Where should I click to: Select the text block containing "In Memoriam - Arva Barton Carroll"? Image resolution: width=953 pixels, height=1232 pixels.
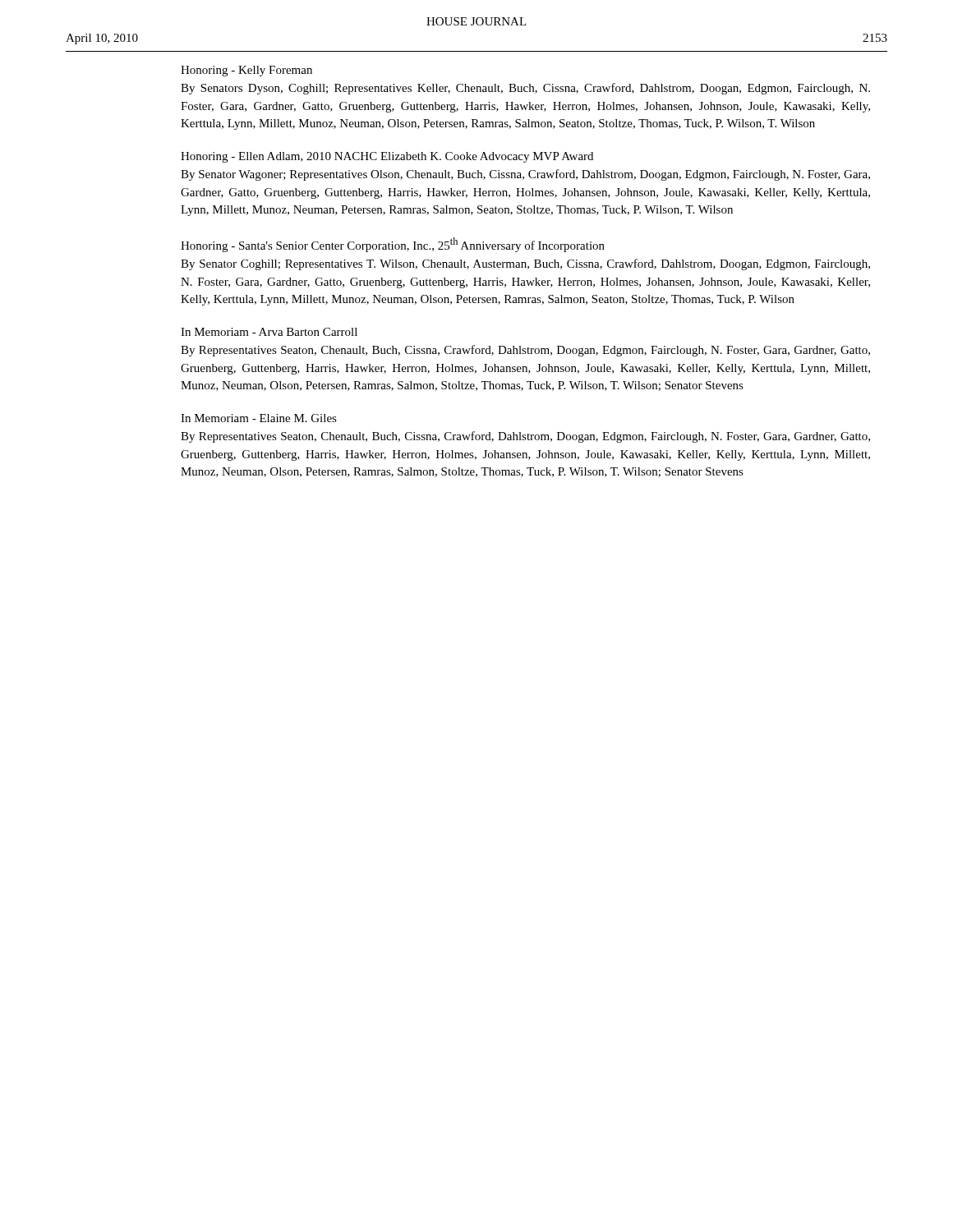click(526, 359)
